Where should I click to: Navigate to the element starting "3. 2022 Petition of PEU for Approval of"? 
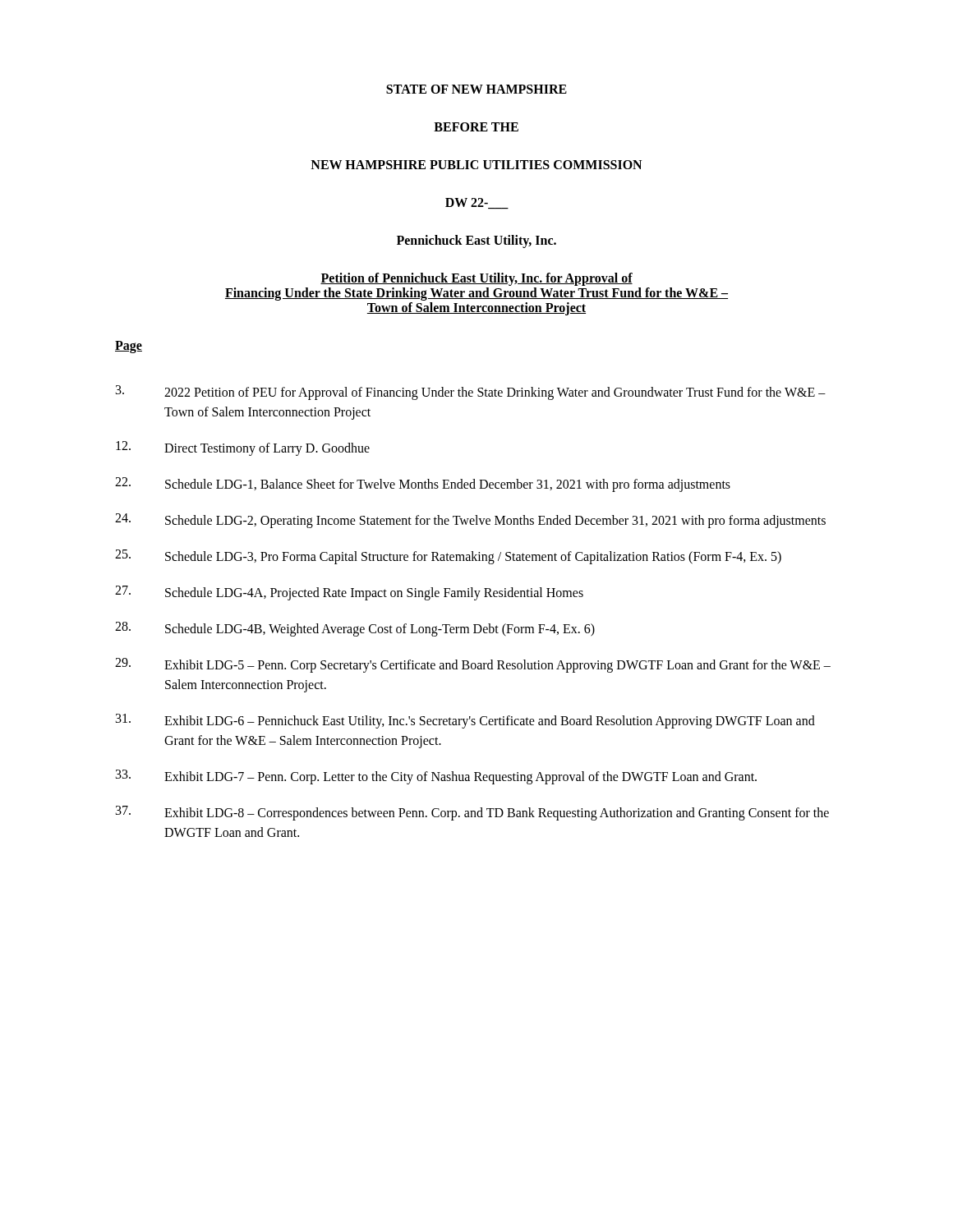tap(476, 402)
